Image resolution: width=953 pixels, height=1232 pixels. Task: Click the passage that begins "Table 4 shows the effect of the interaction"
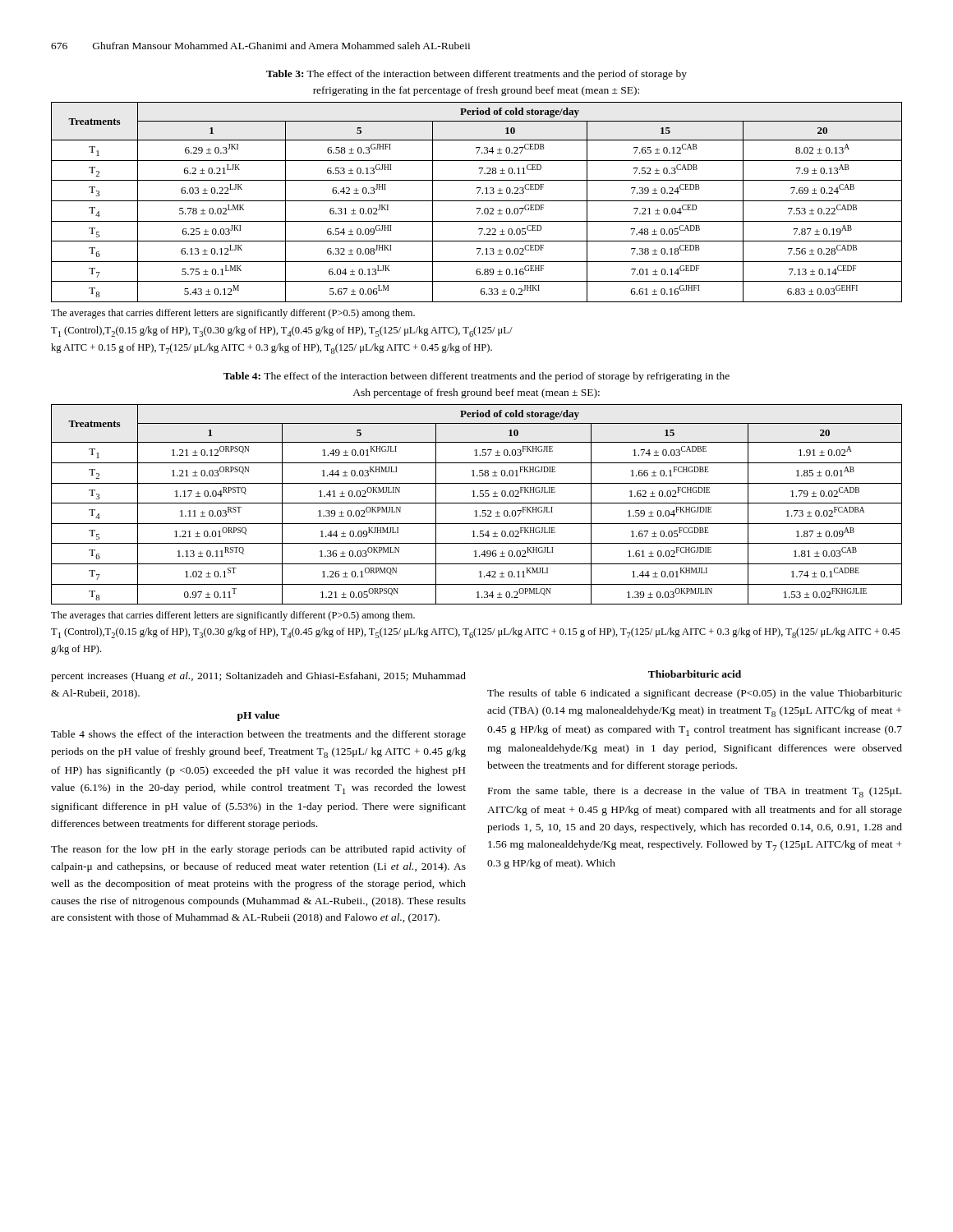click(258, 778)
